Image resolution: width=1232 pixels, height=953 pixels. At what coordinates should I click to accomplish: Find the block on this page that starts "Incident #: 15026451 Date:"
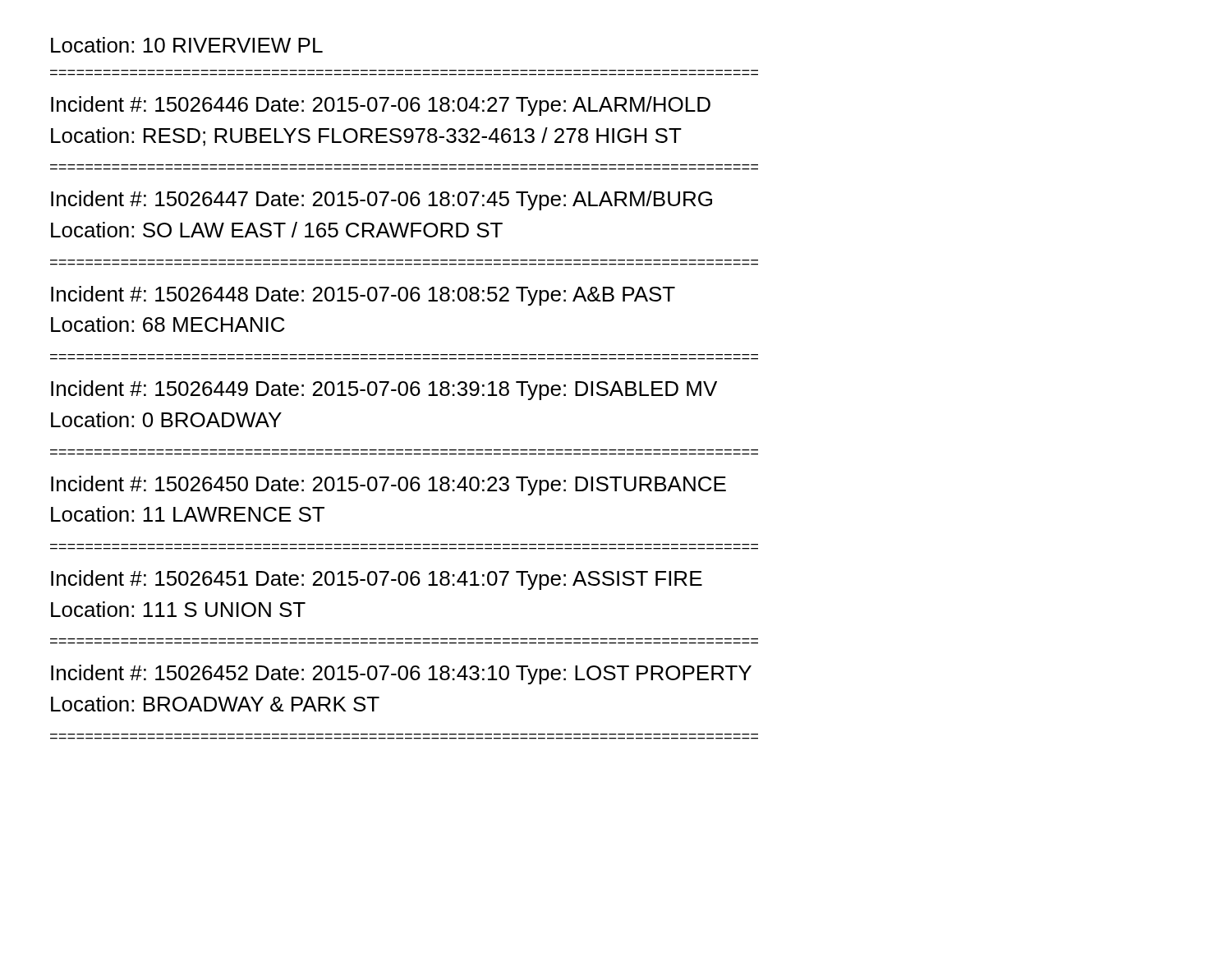(x=616, y=594)
